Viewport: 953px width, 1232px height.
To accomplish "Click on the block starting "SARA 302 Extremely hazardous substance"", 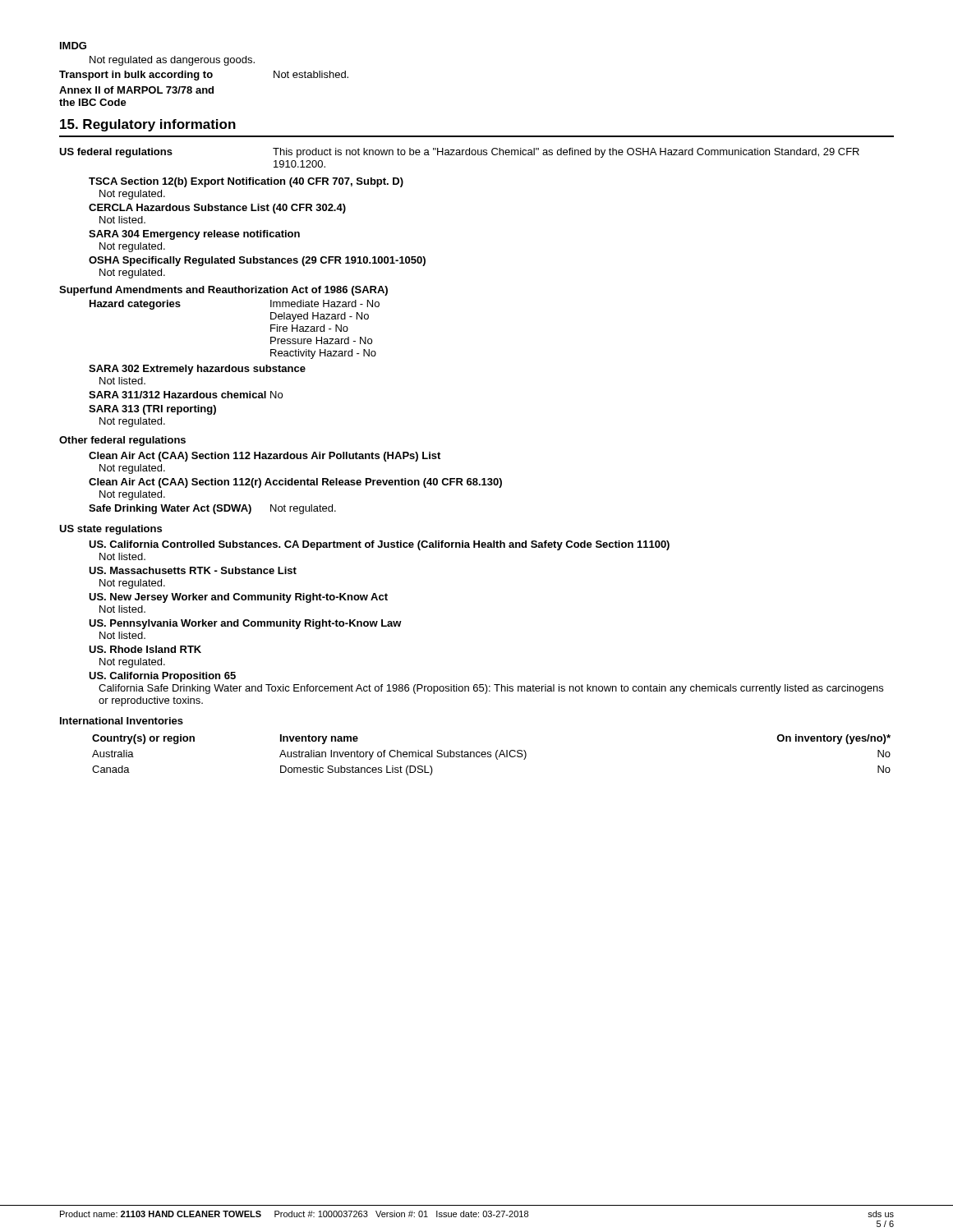I will (197, 370).
